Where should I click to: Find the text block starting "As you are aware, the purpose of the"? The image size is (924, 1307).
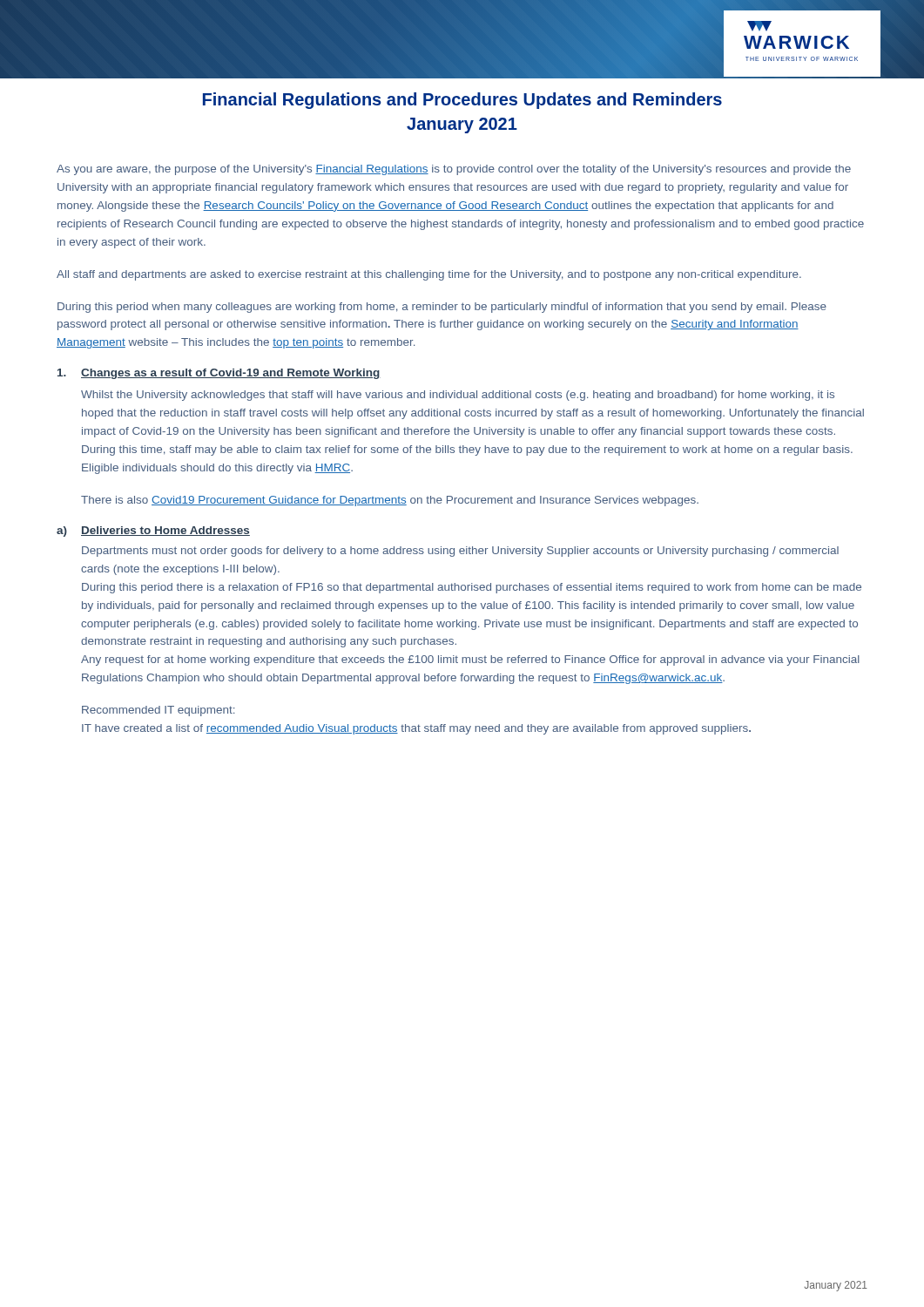tap(460, 205)
